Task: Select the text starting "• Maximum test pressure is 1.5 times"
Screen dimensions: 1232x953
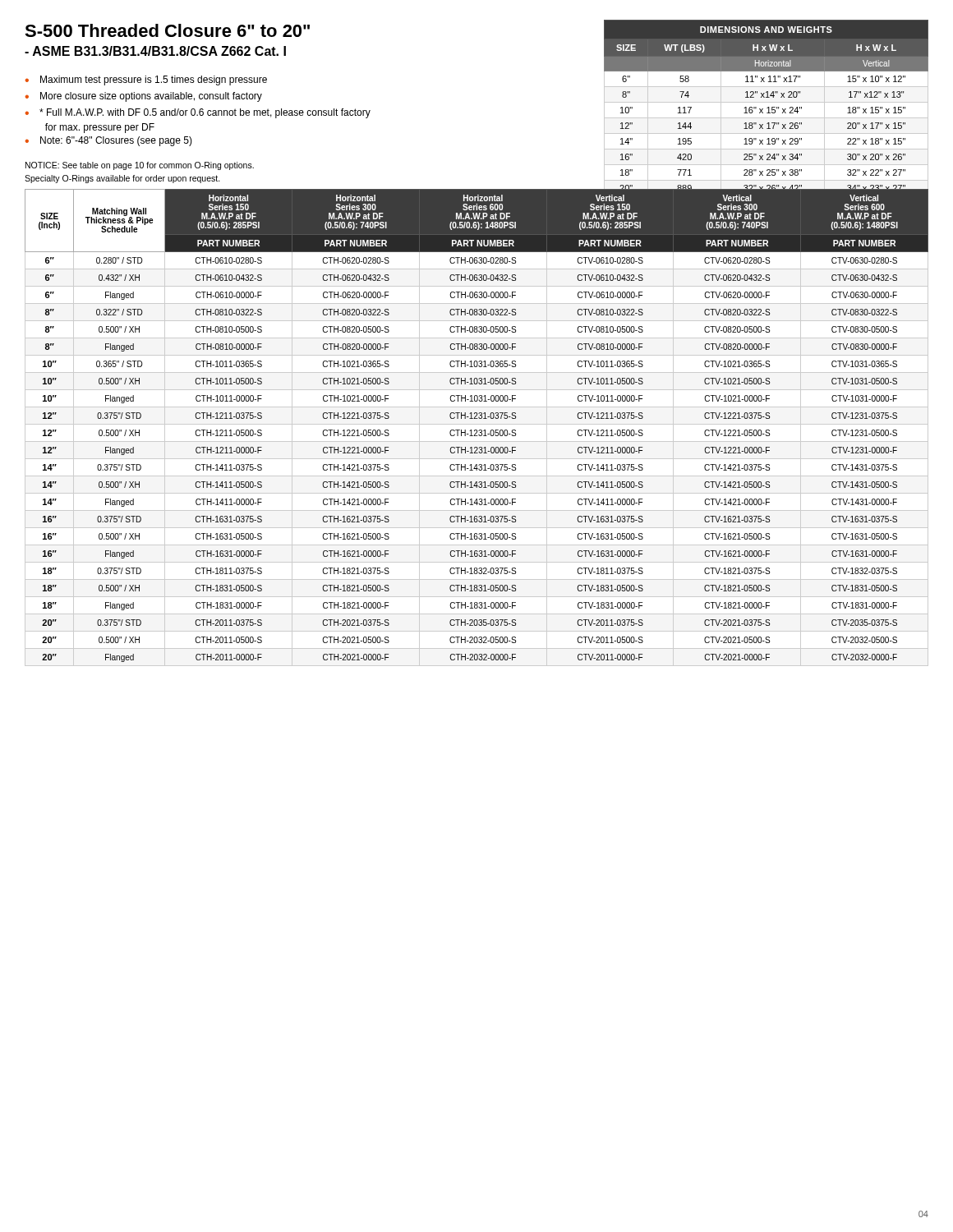Action: point(146,80)
